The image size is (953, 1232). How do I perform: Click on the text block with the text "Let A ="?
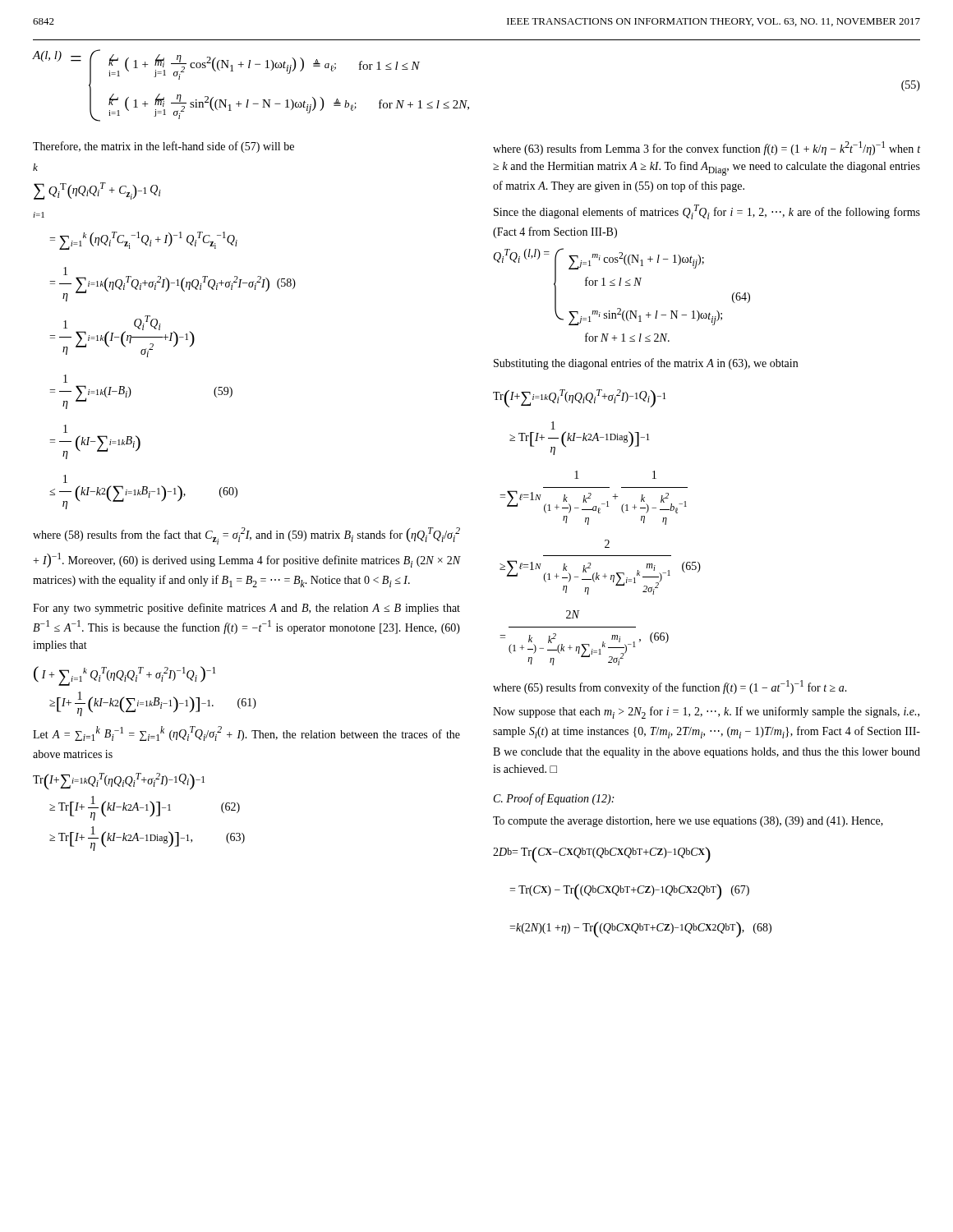tap(246, 743)
